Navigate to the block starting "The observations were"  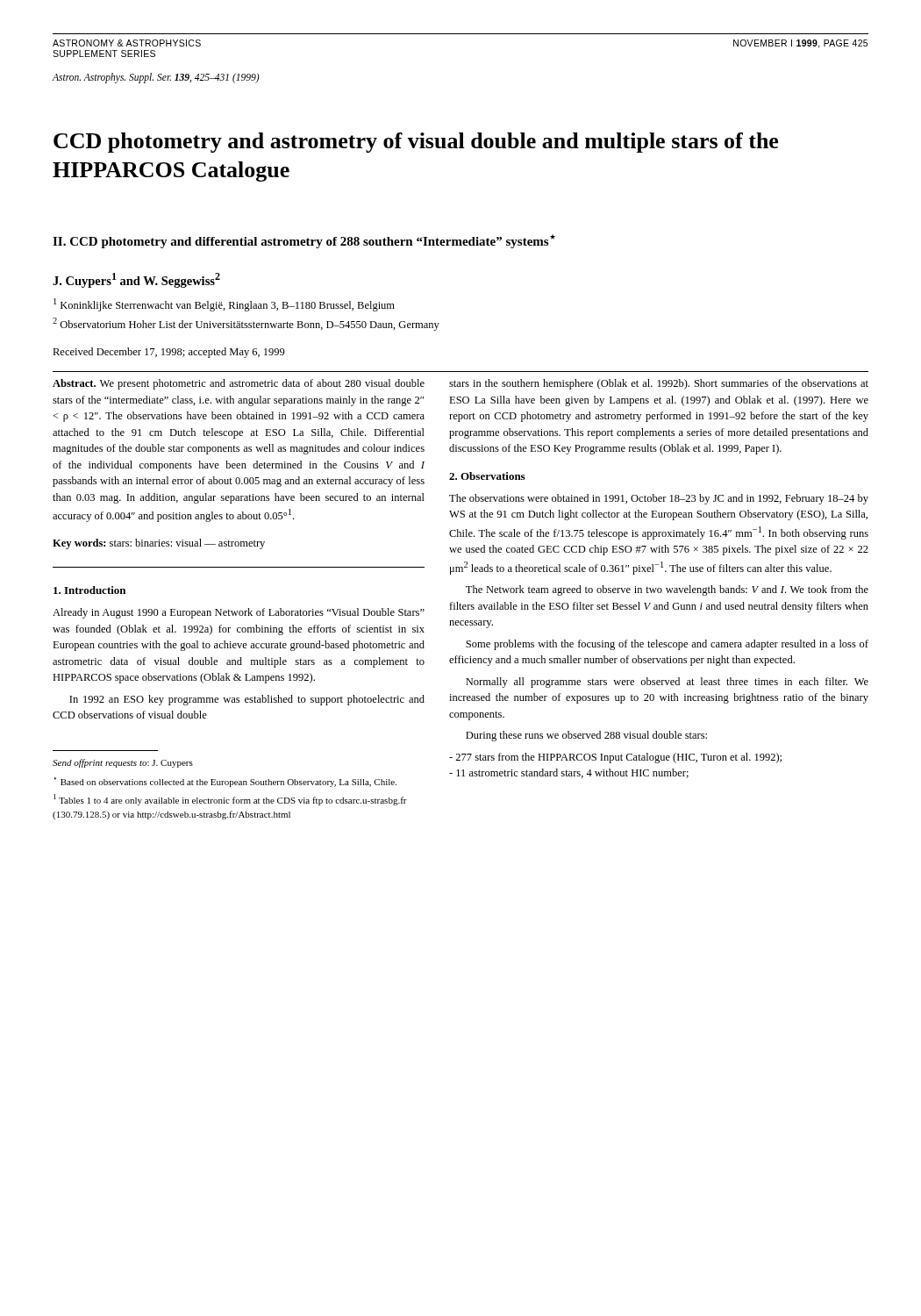click(659, 617)
